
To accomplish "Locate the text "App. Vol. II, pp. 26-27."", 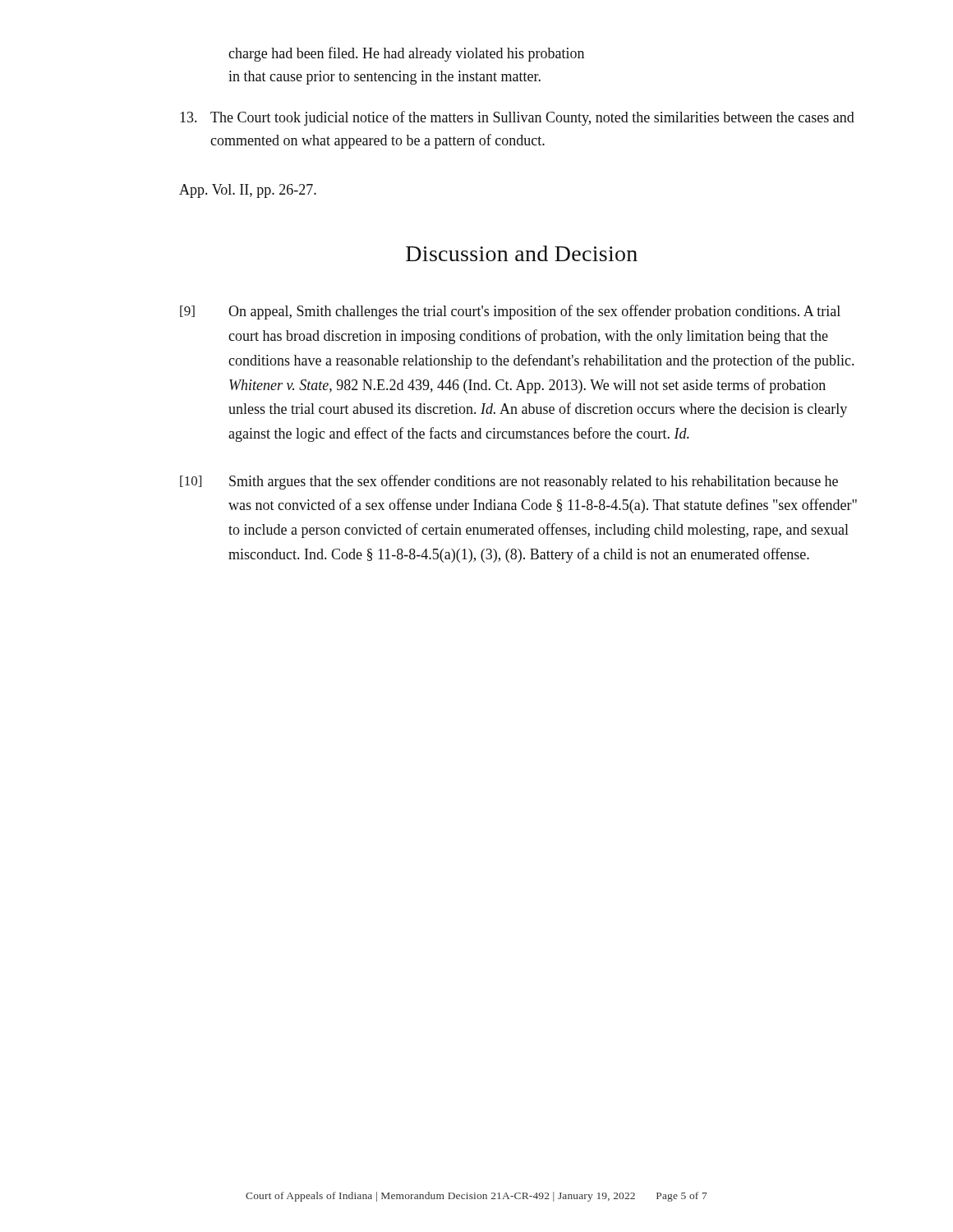I will tap(248, 189).
